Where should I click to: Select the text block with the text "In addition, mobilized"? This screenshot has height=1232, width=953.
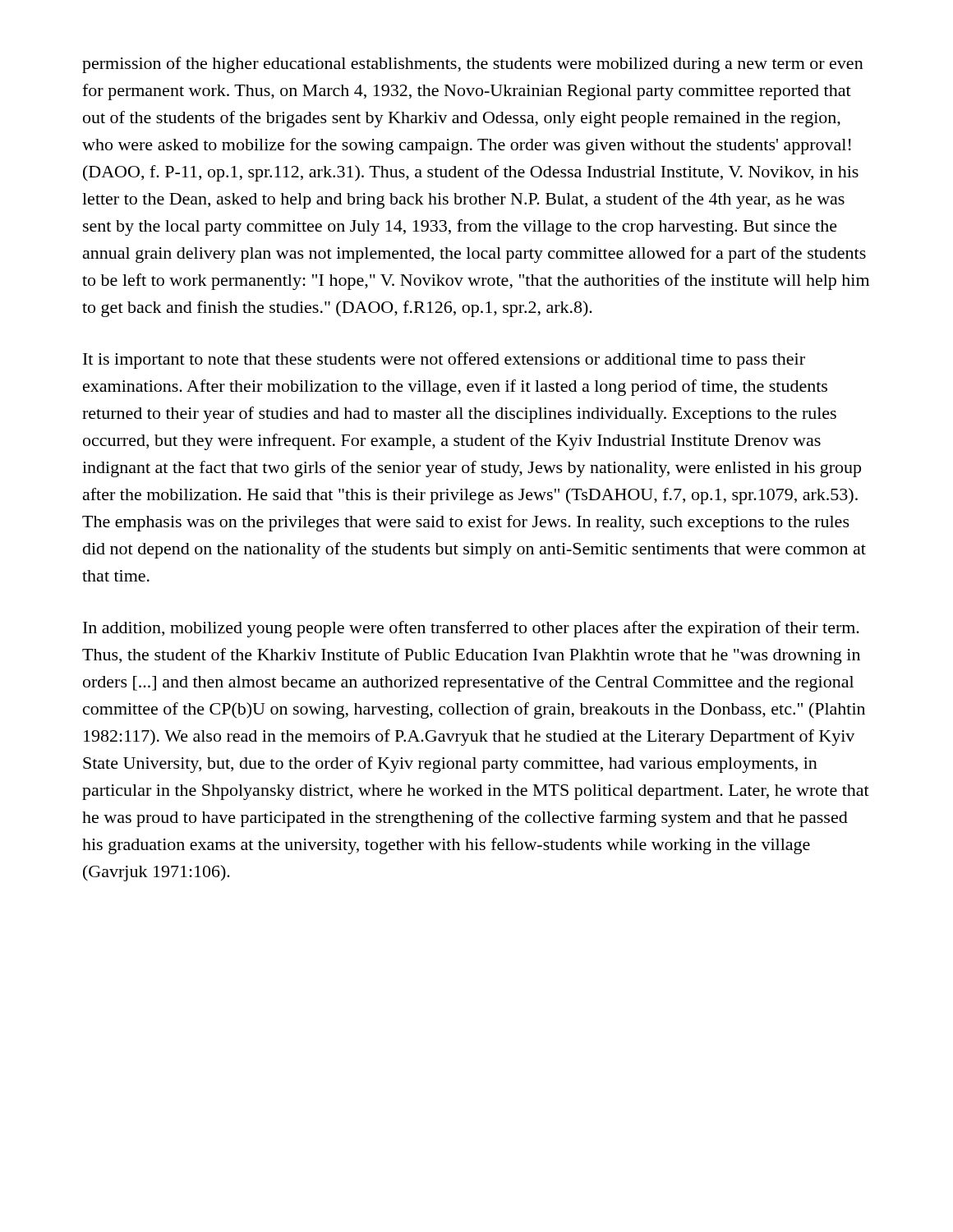pos(476,749)
